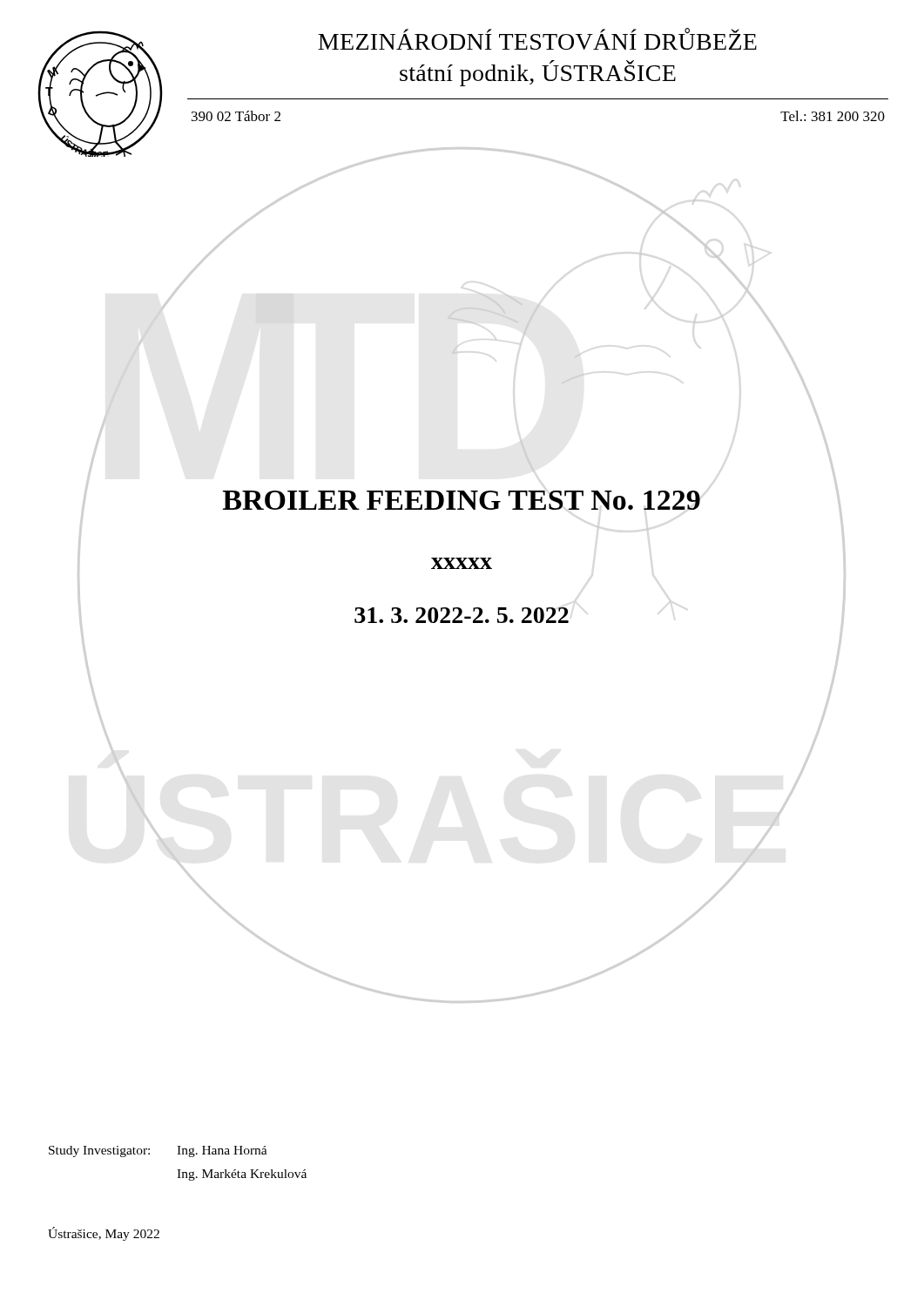Locate the text starting "390 02 Tábor 2 Tel.:"
The width and height of the screenshot is (924, 1307).
[x=229, y=115]
